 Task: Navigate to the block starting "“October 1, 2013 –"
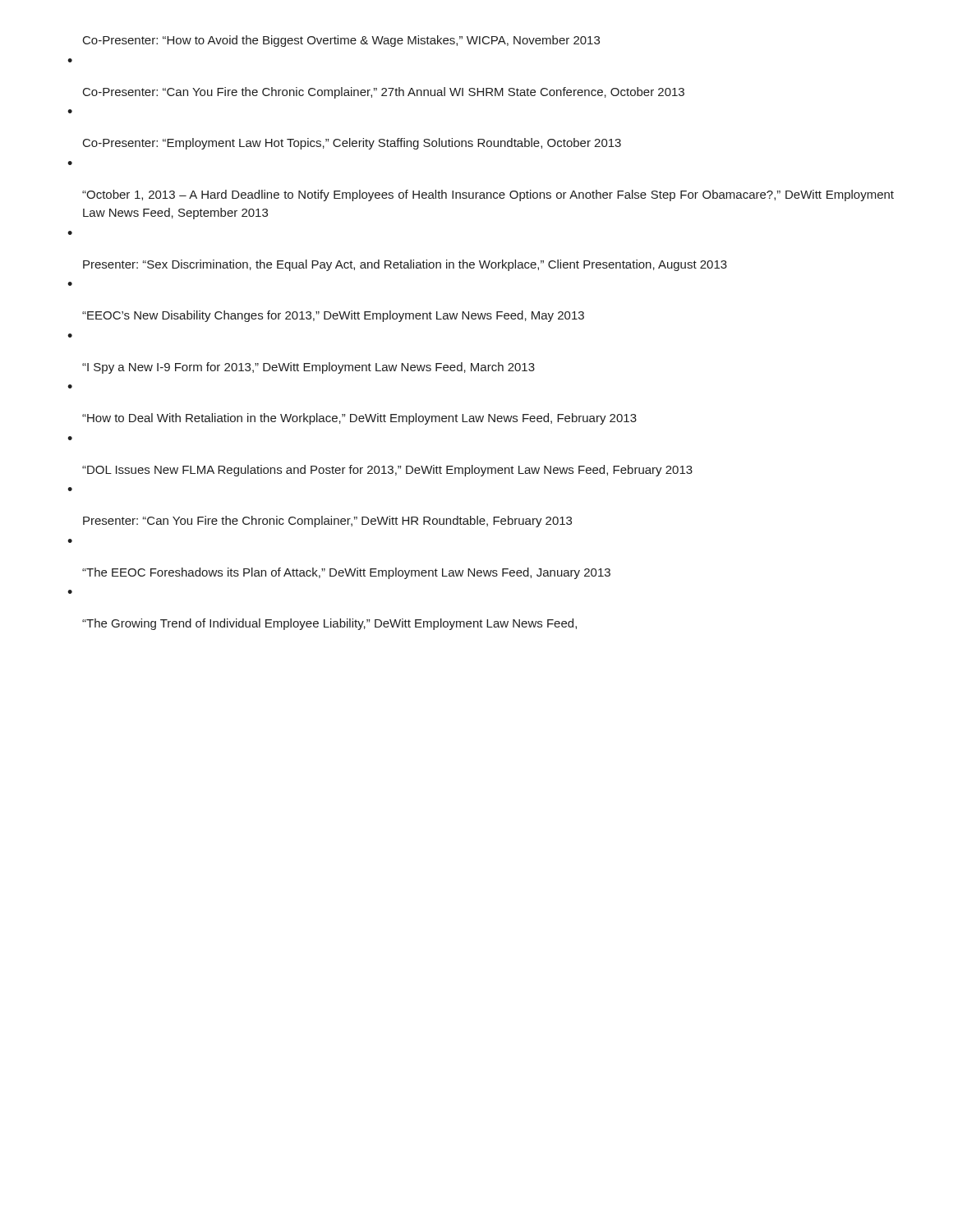tap(488, 195)
